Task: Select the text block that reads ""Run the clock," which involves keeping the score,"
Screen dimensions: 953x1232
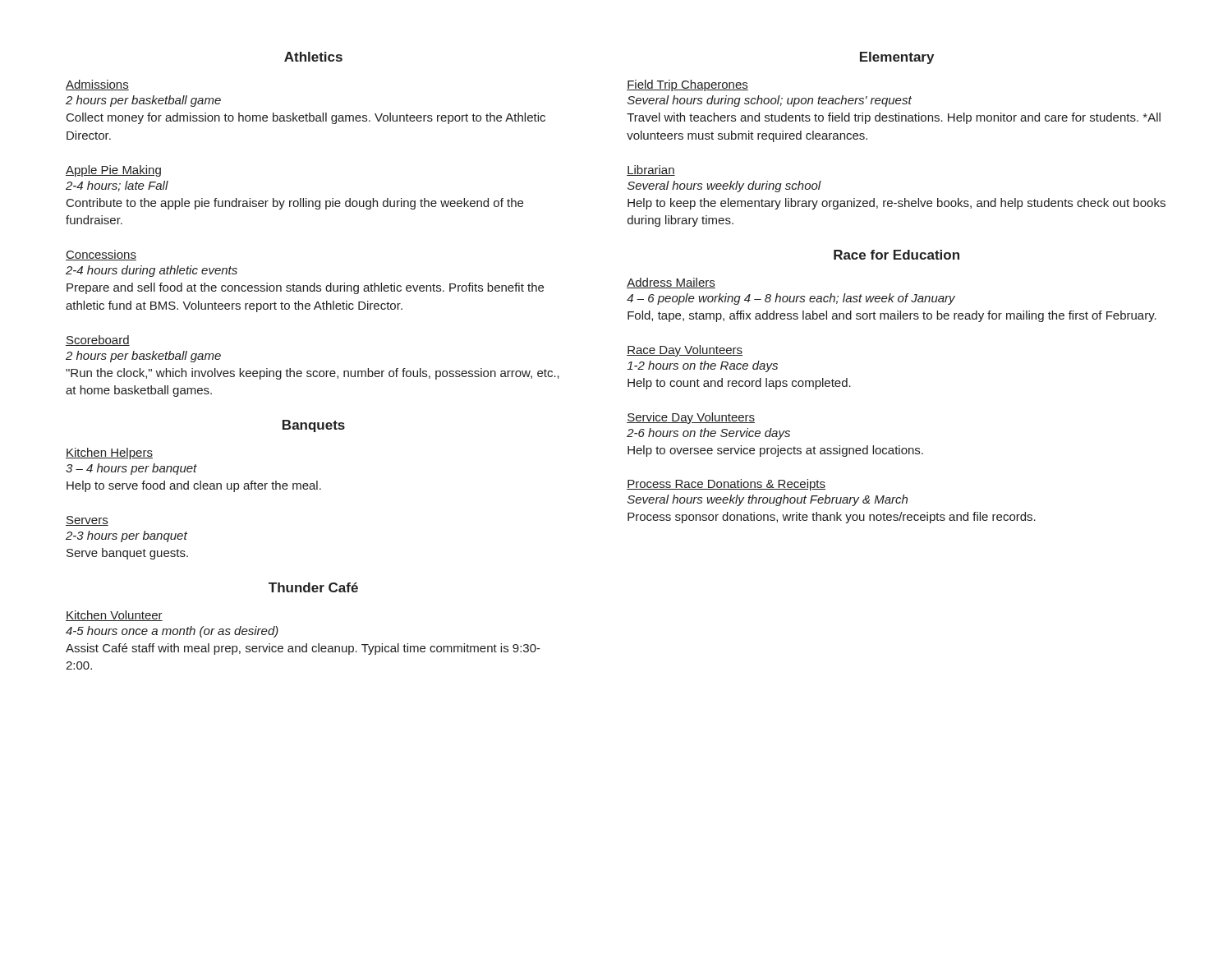Action: [x=313, y=381]
